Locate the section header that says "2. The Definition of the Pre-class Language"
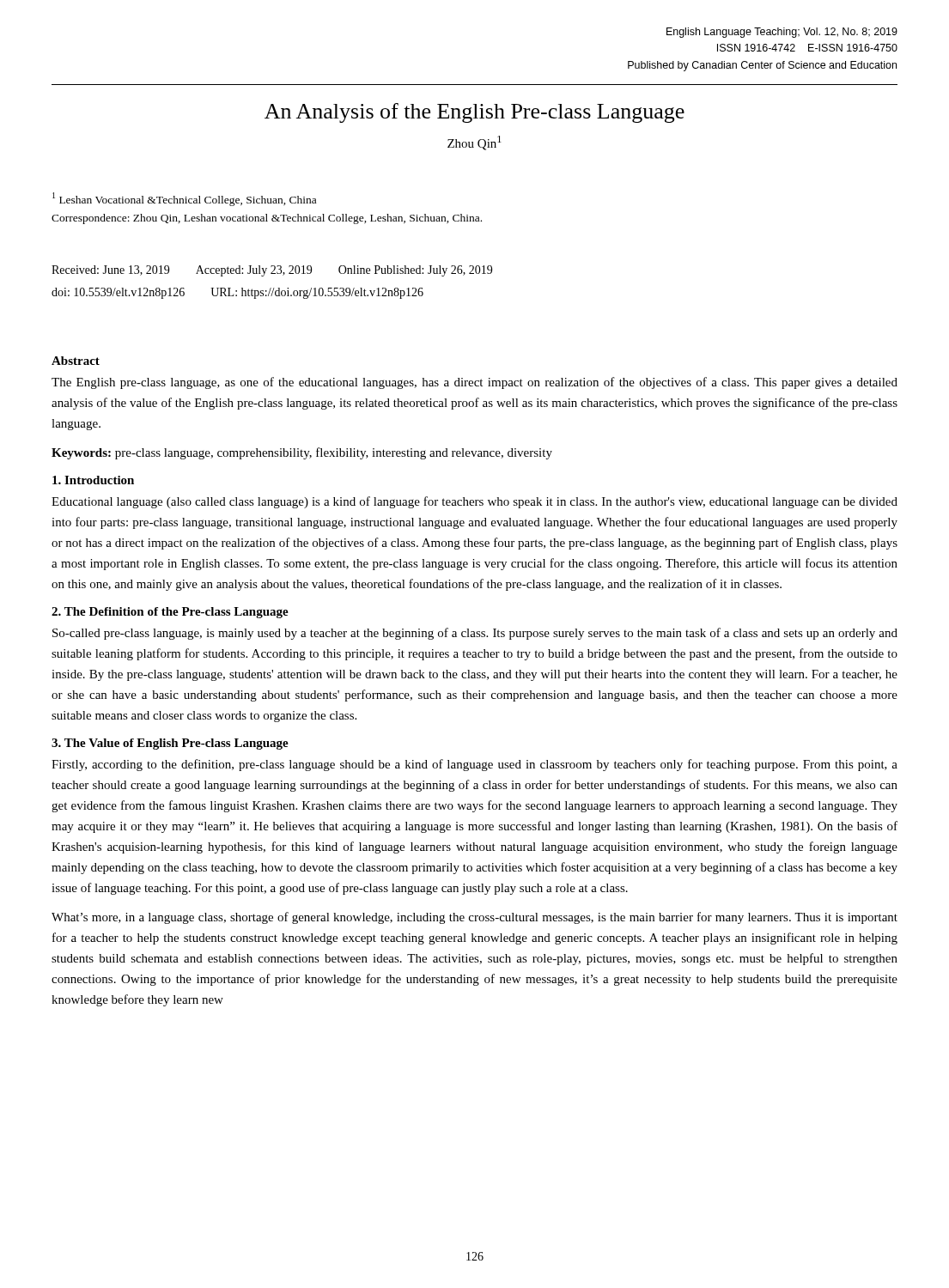Viewport: 949px width, 1288px height. 170,611
